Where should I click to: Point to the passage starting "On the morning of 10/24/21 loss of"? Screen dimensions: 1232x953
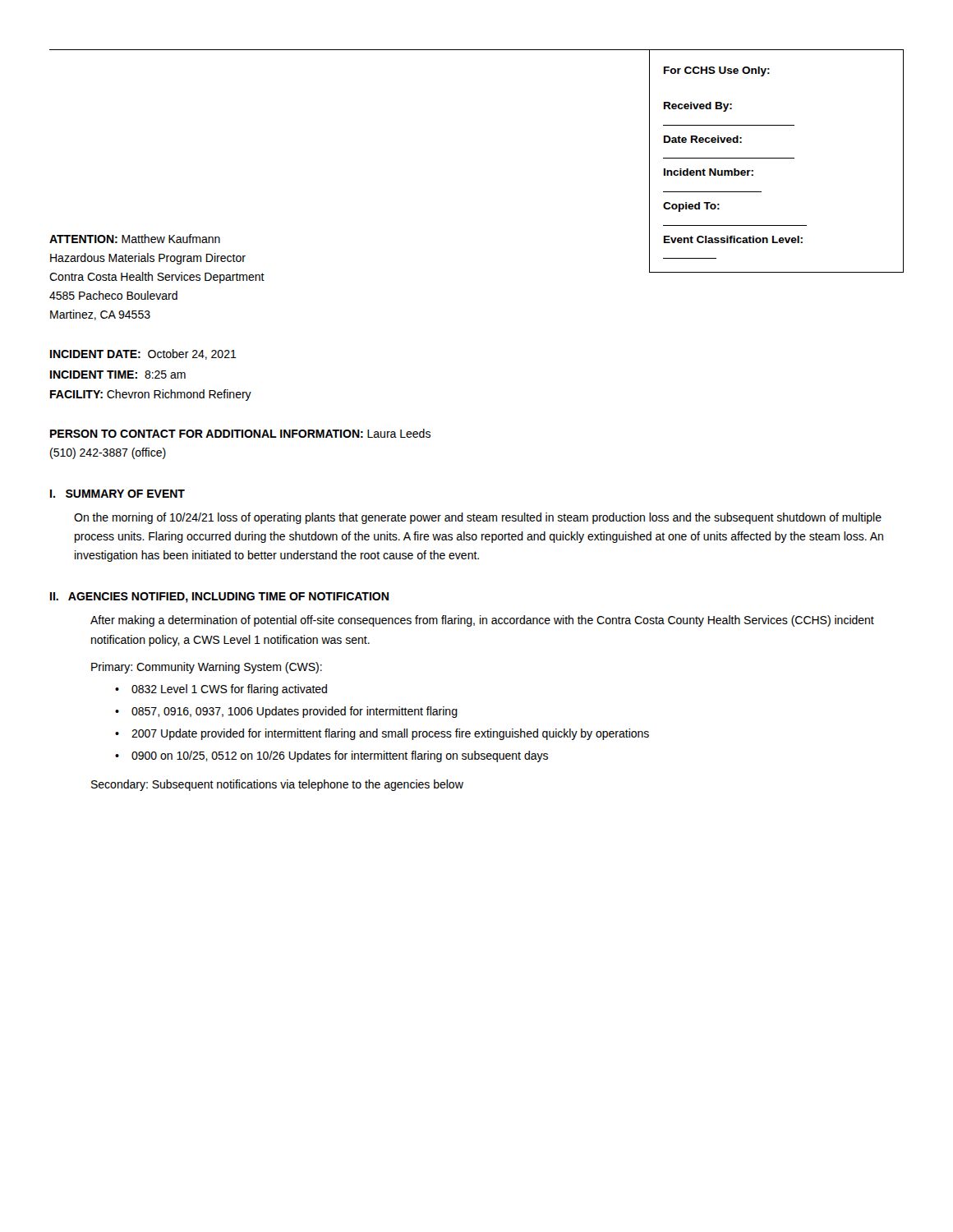tap(479, 537)
